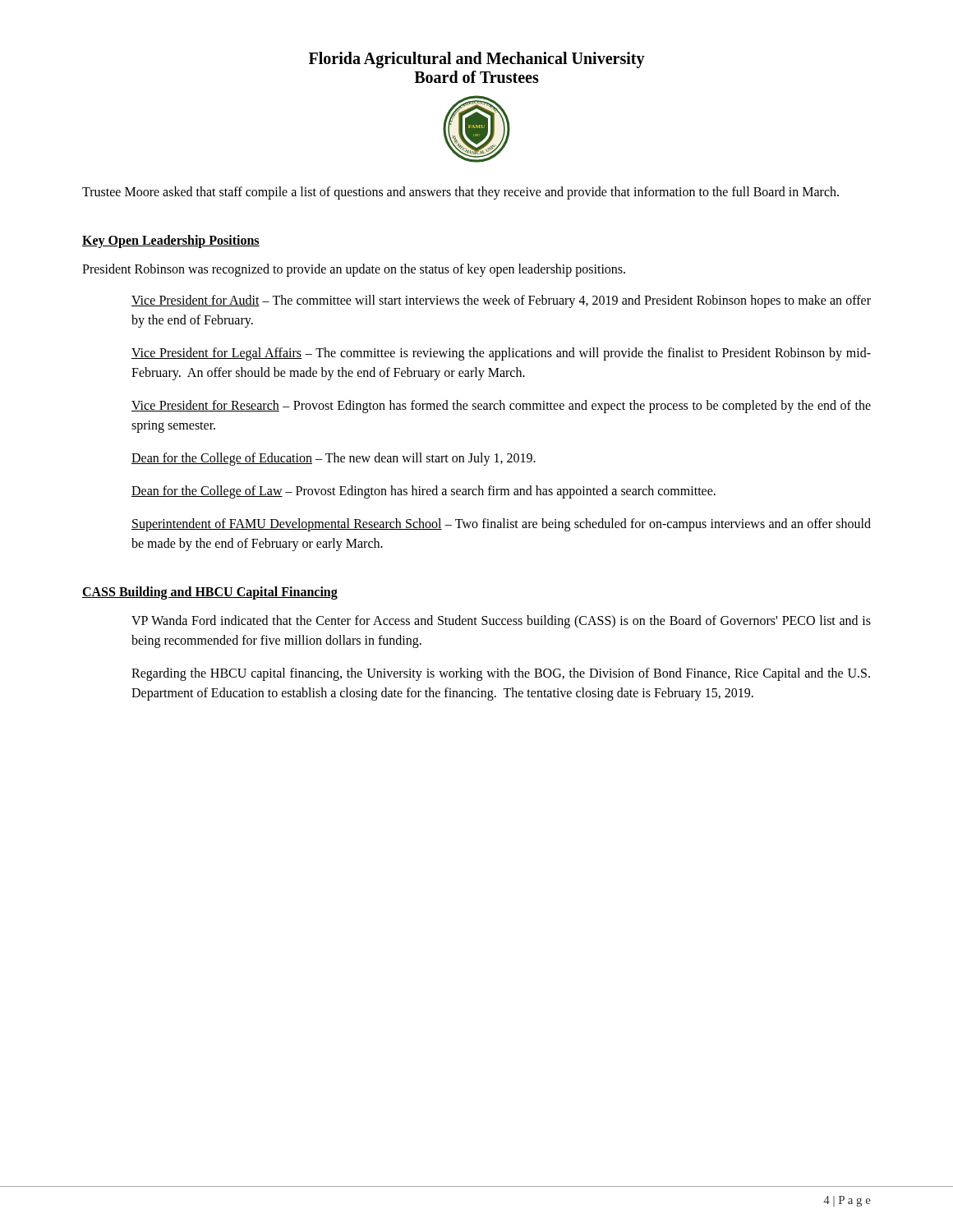Point to the block beginning "Regarding the HBCU capital financing, the"
This screenshot has height=1232, width=953.
(x=501, y=683)
